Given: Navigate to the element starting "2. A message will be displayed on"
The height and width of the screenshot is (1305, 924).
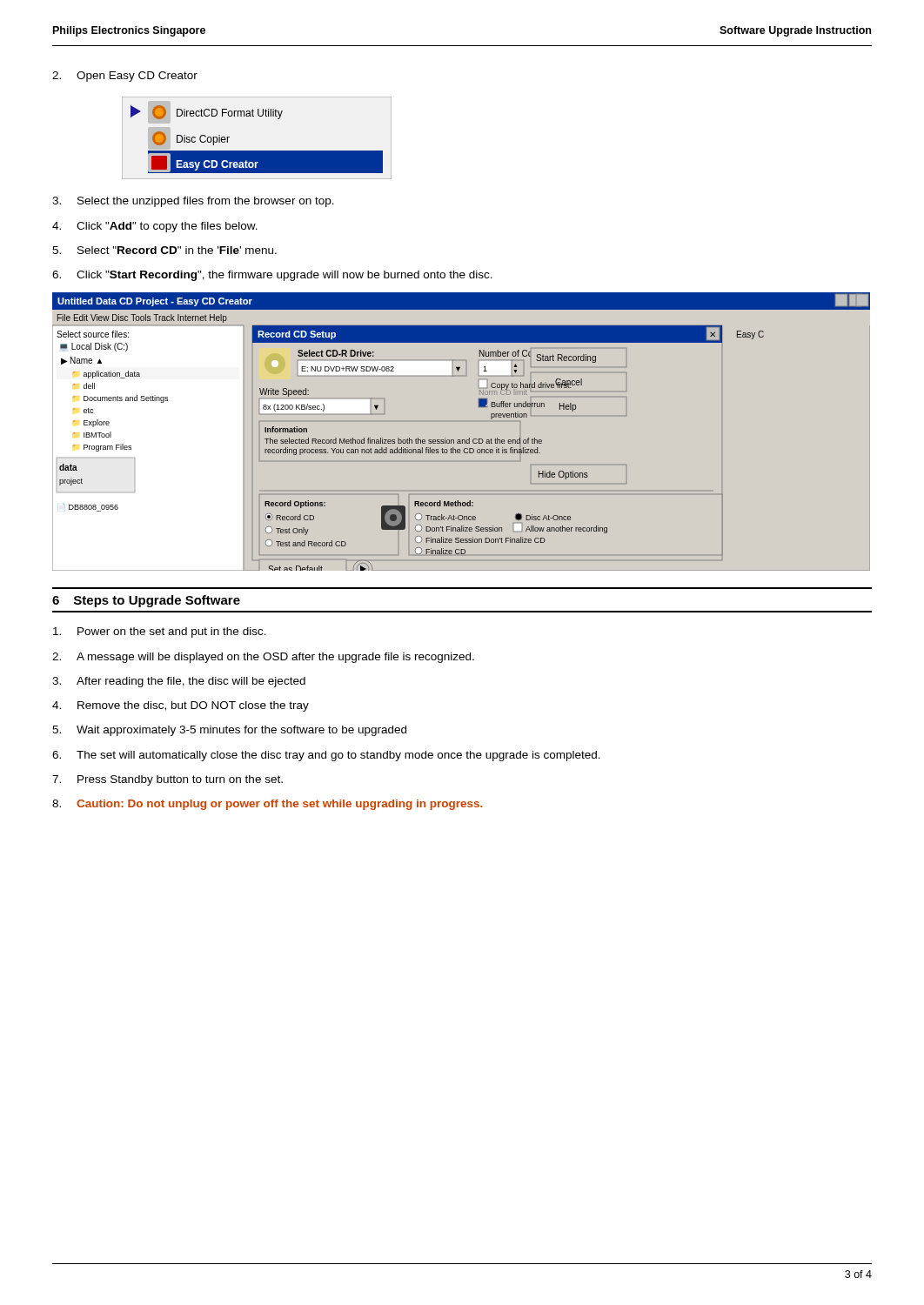Looking at the screenshot, I should tap(462, 656).
